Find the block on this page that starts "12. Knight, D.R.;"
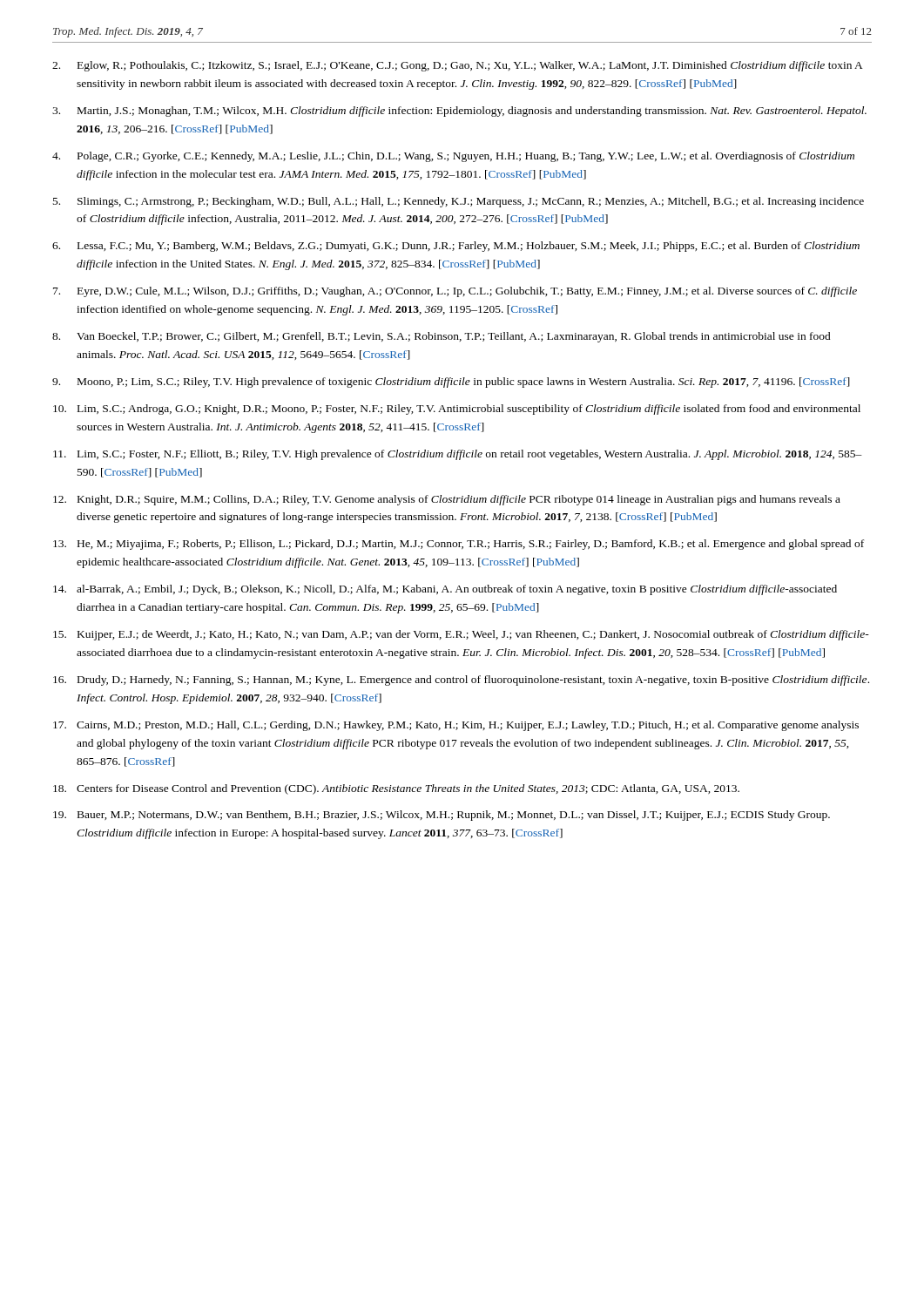Image resolution: width=924 pixels, height=1307 pixels. click(462, 508)
